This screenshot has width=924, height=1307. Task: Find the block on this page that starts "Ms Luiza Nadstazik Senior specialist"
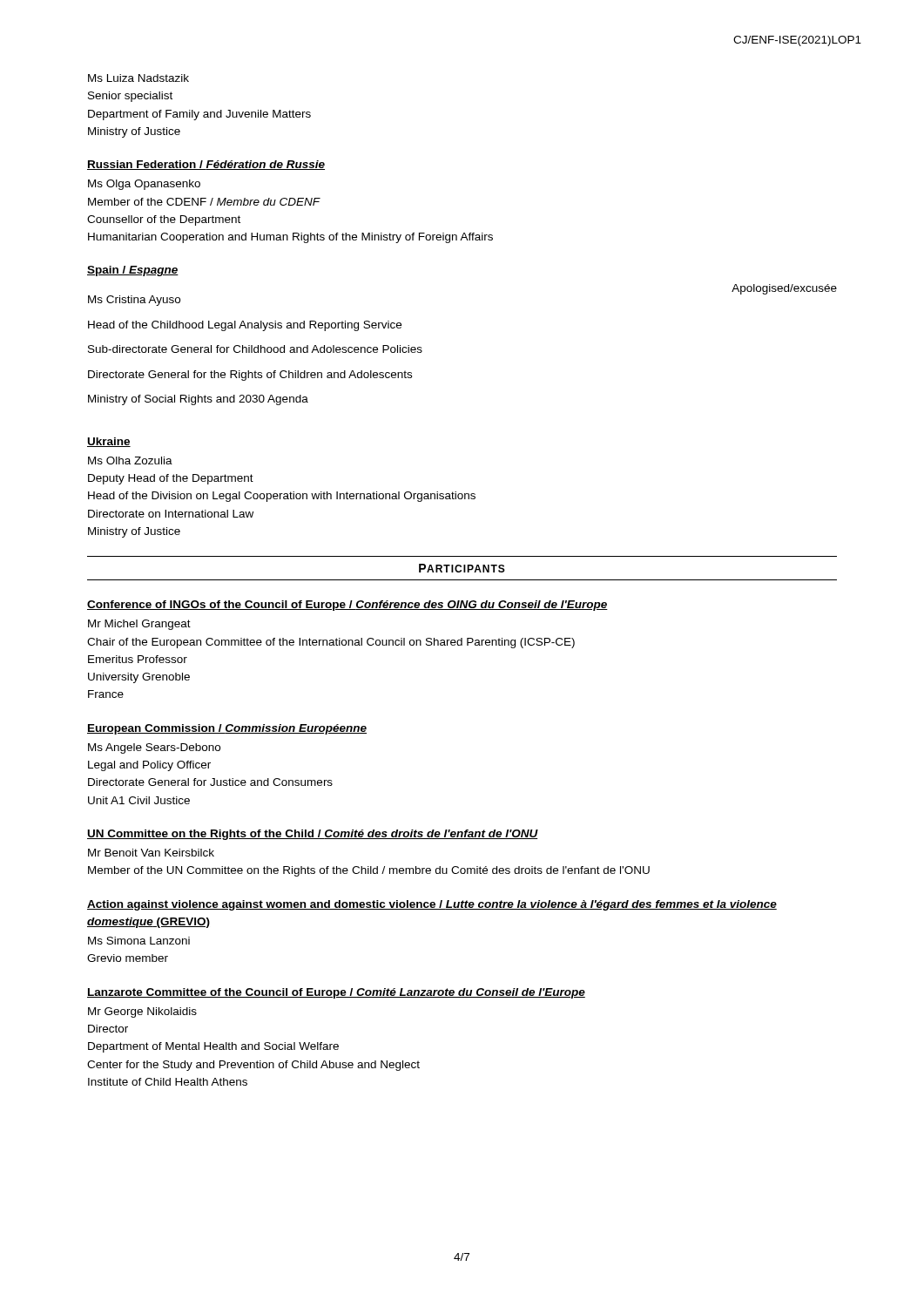point(138,78)
